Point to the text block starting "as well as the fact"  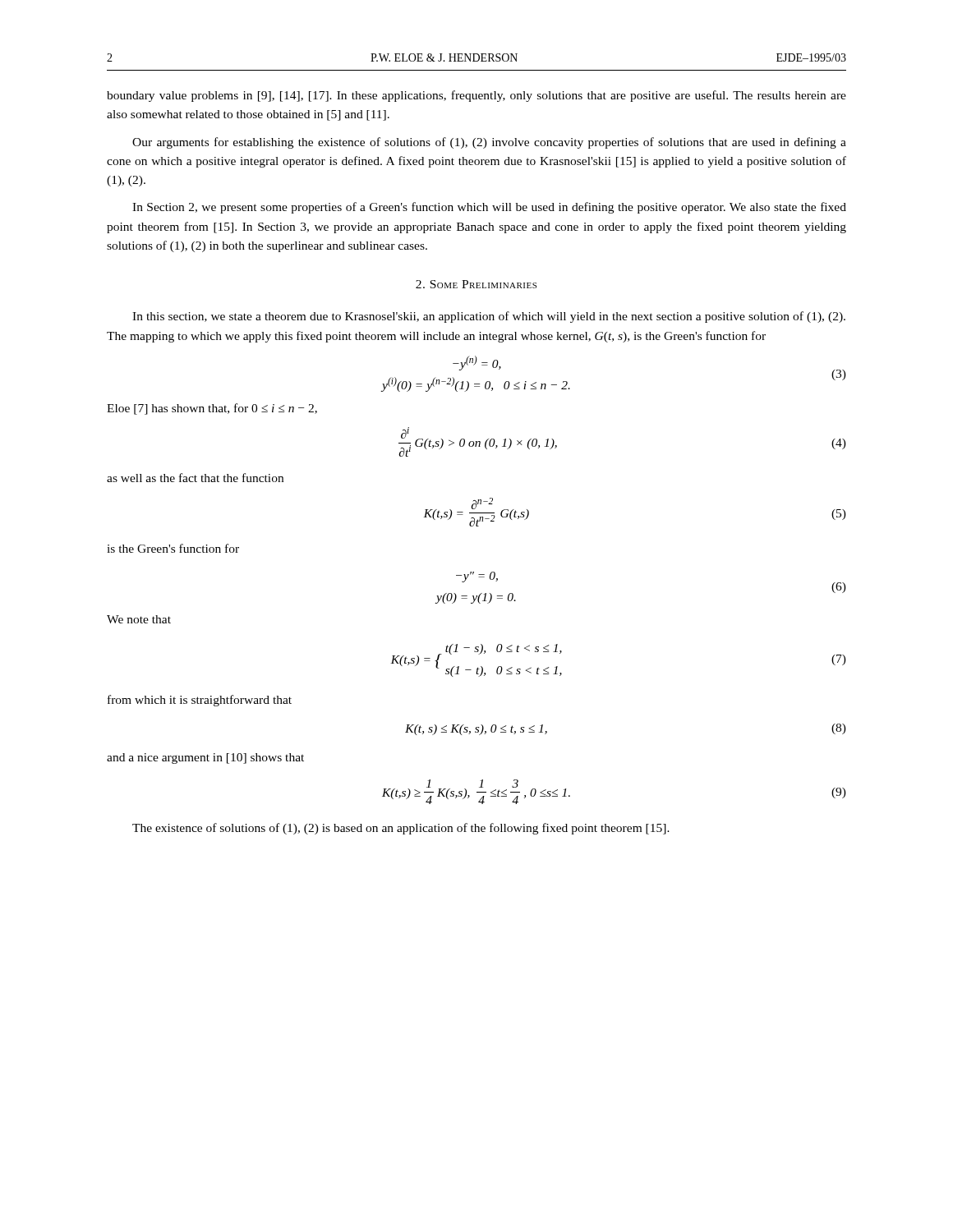[x=195, y=478]
